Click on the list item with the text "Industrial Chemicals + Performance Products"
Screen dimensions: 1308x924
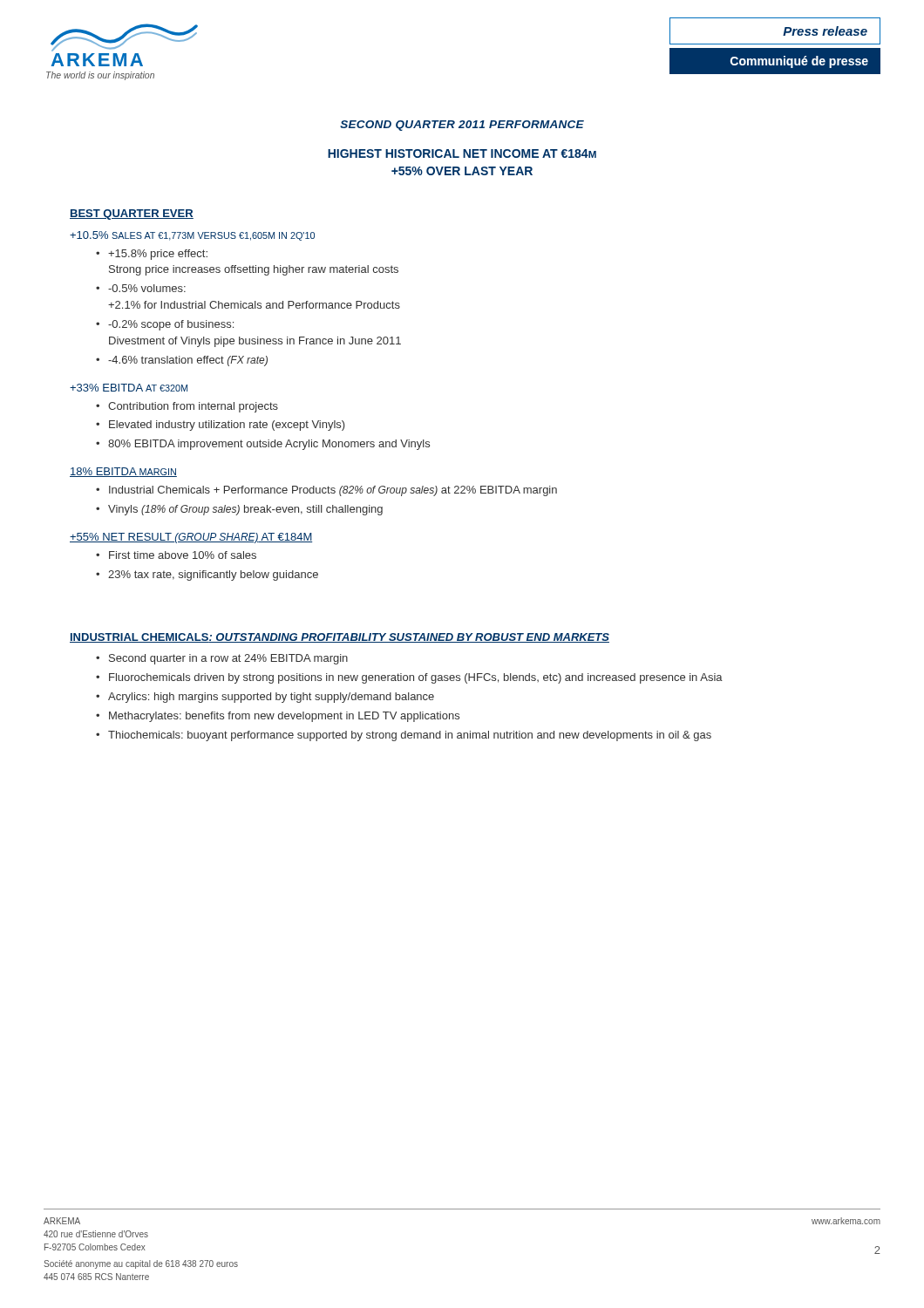pyautogui.click(x=333, y=490)
